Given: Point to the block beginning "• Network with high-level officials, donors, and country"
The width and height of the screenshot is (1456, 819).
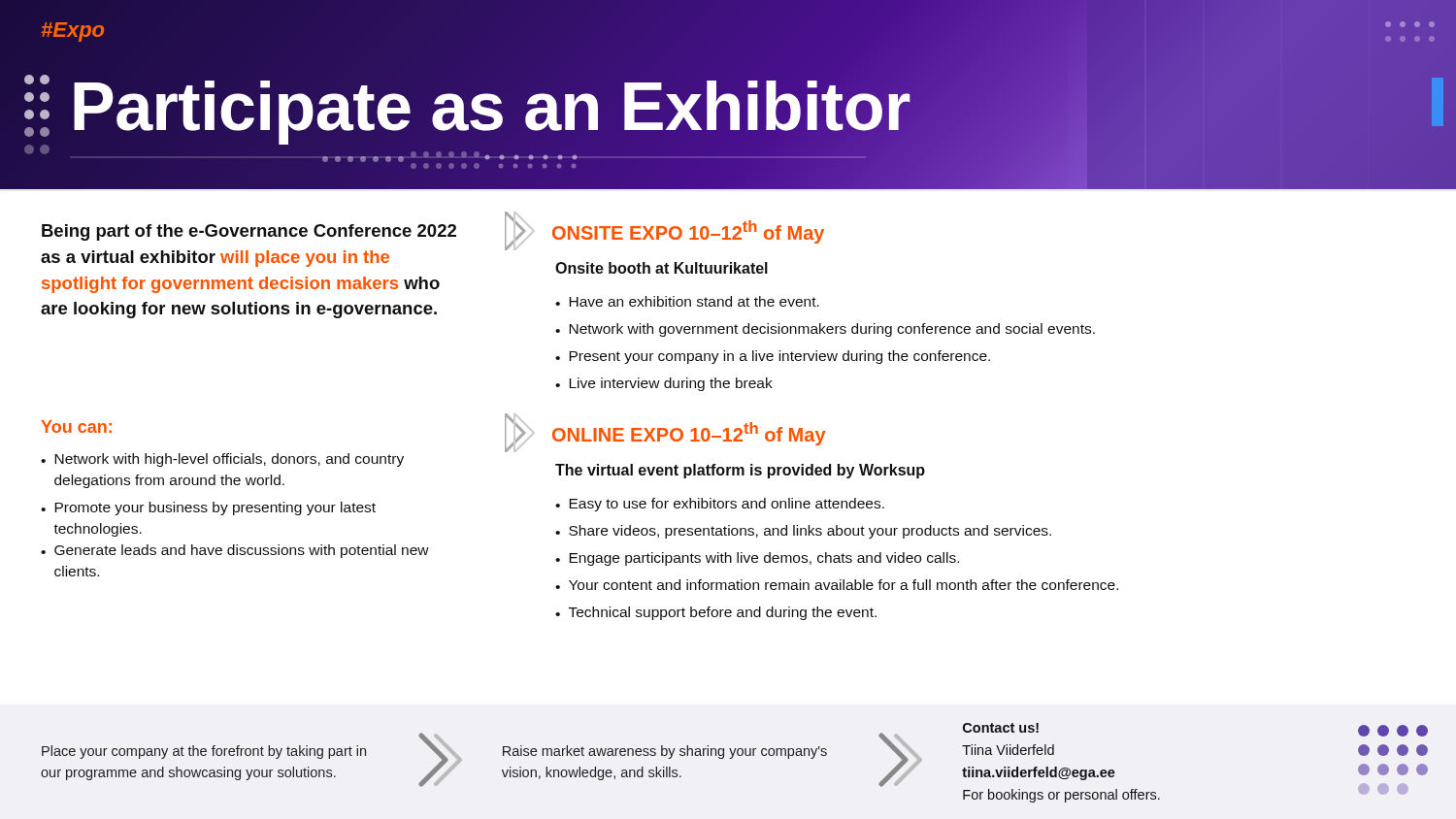Looking at the screenshot, I should (242, 469).
